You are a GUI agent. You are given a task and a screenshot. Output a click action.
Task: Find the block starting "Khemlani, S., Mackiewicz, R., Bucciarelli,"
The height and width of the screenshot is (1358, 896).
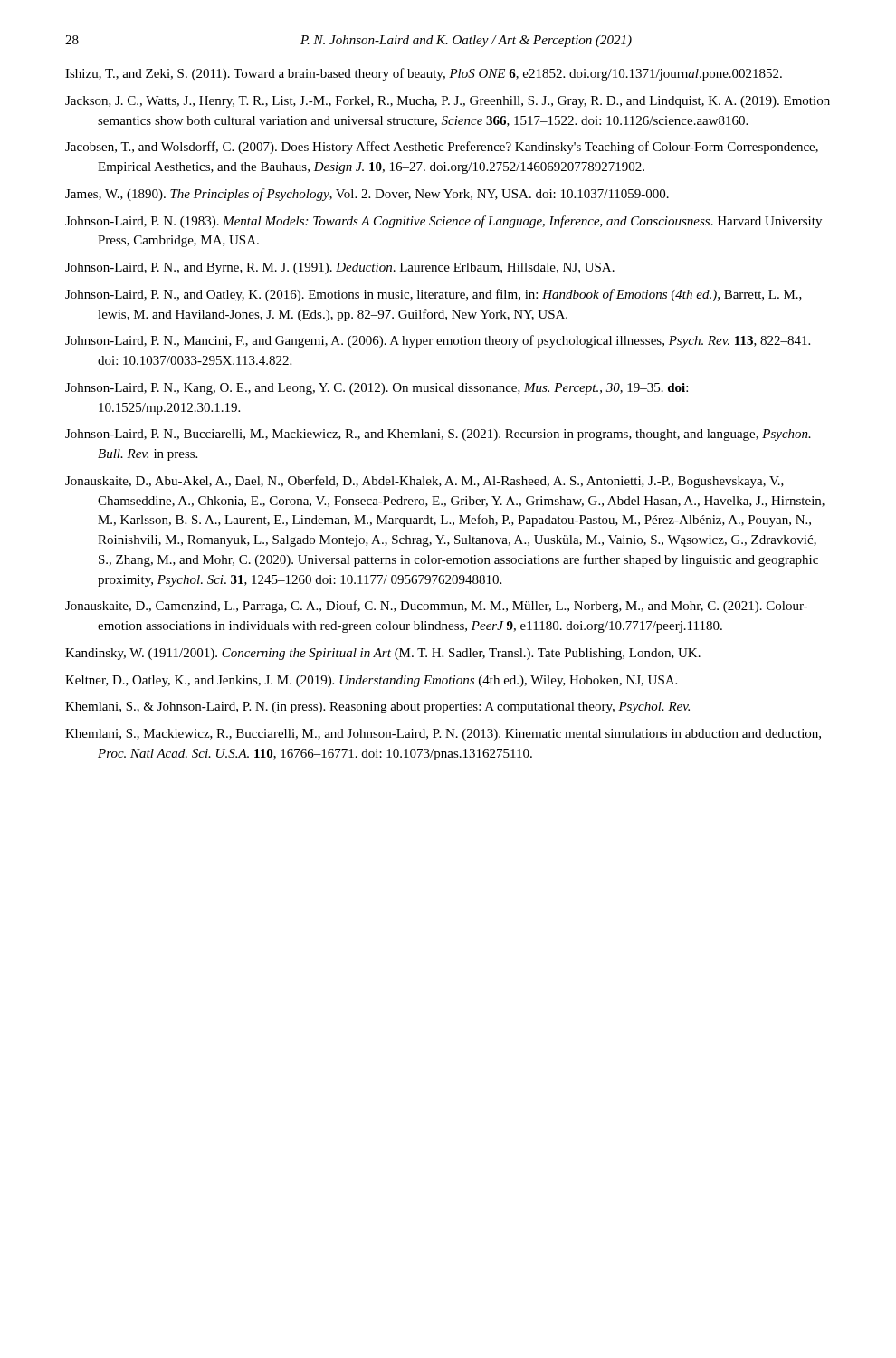(444, 743)
